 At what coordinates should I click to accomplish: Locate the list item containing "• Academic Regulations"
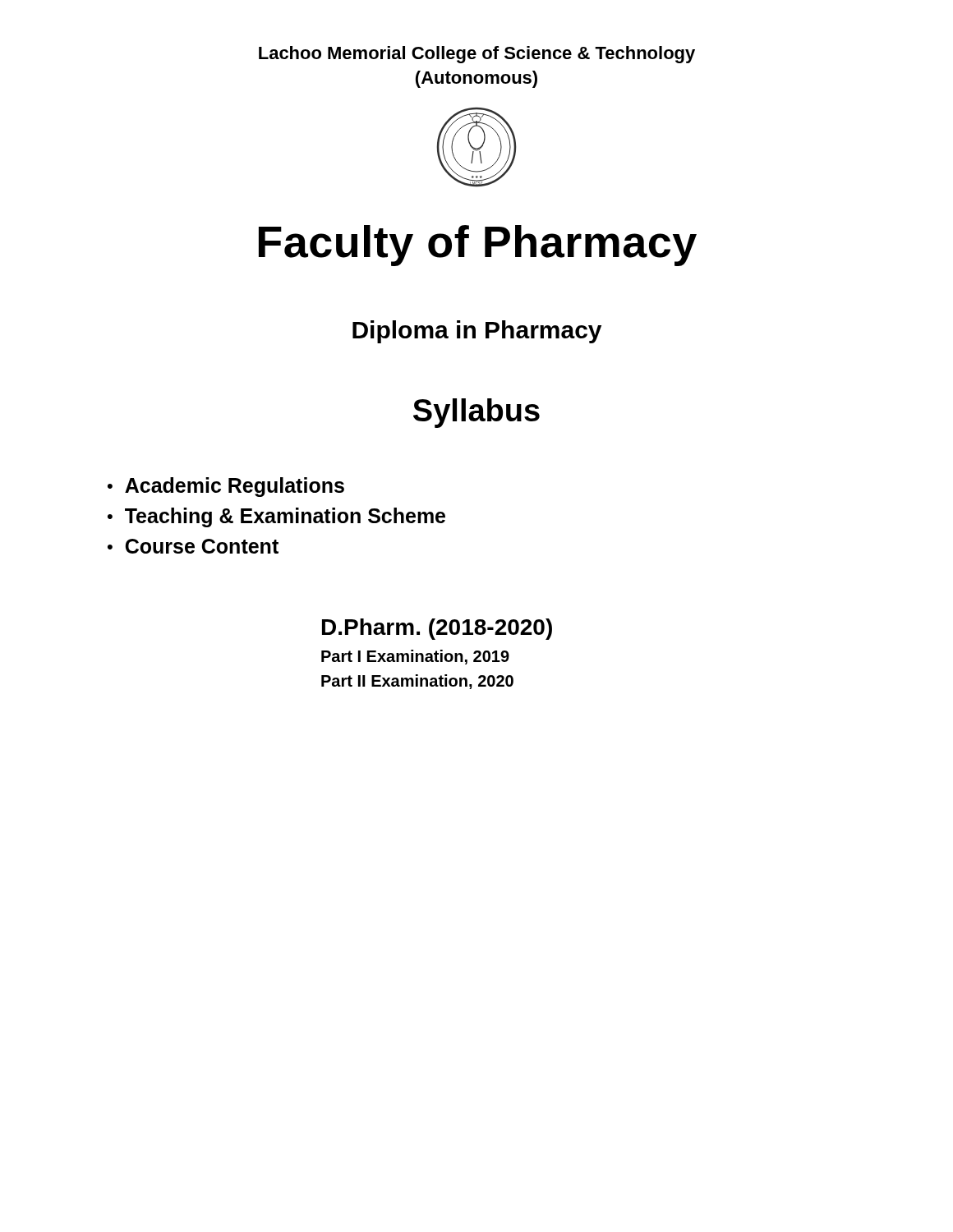[x=226, y=486]
